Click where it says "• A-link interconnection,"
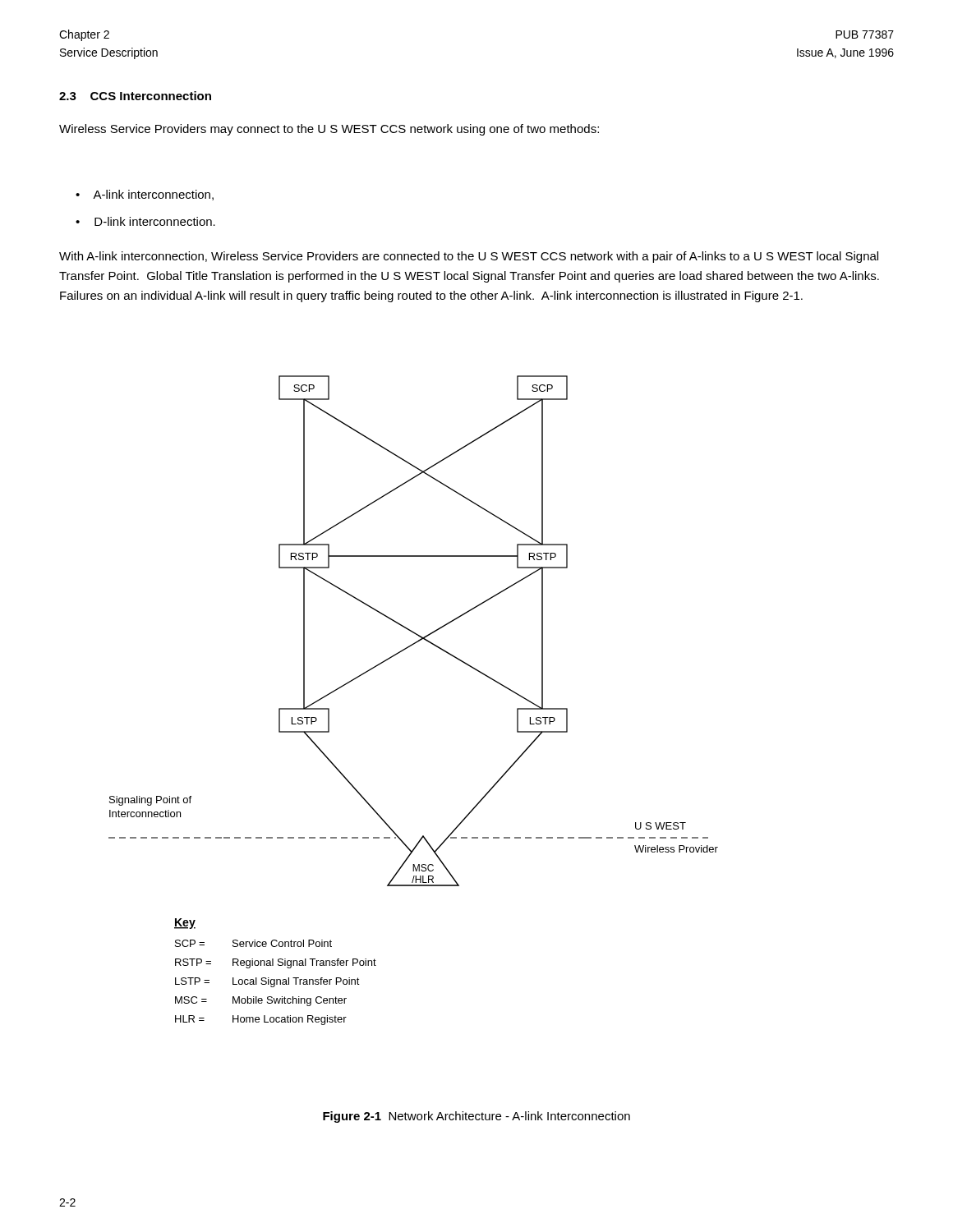 [145, 195]
